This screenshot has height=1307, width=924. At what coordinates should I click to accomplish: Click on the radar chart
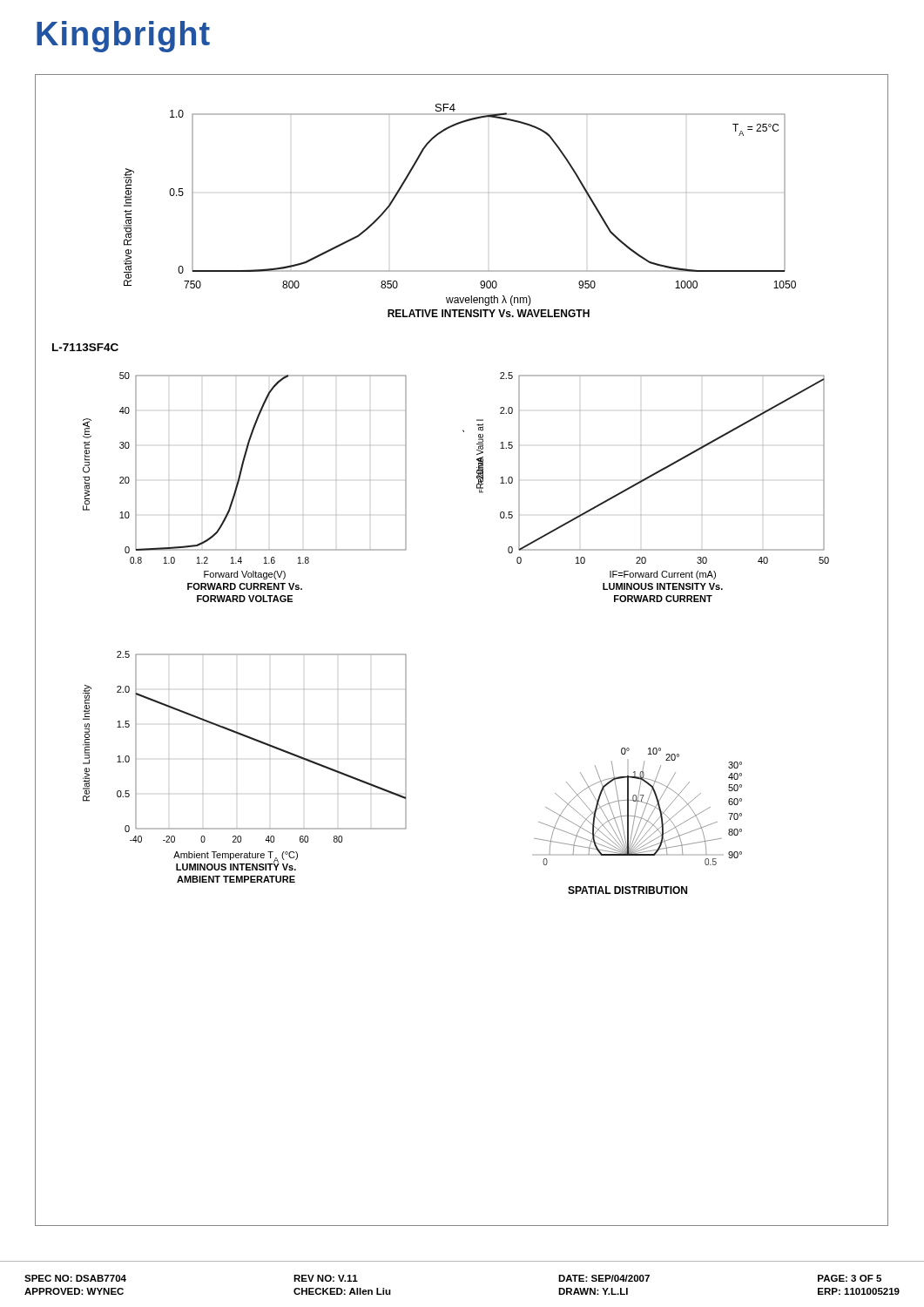[658, 776]
